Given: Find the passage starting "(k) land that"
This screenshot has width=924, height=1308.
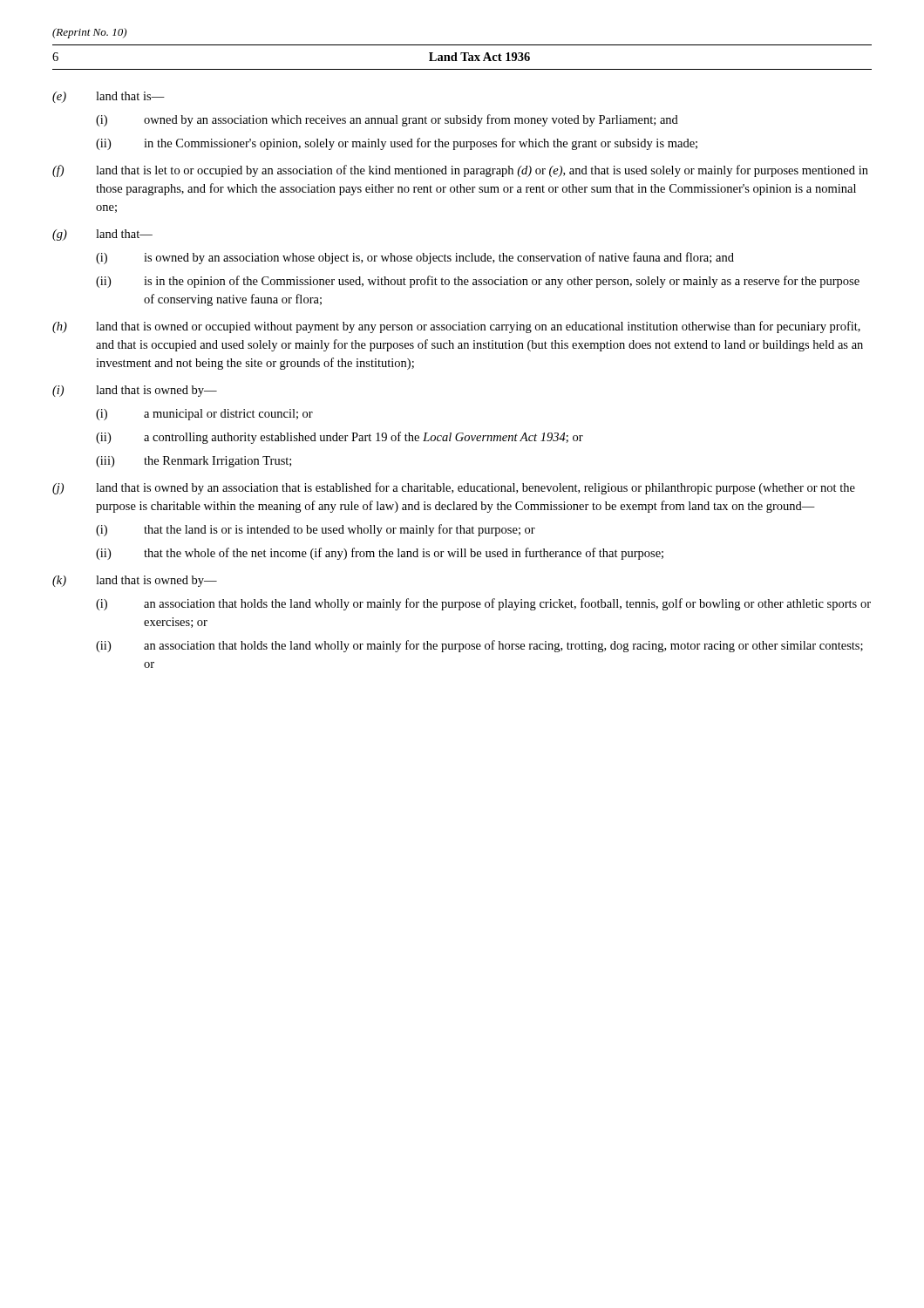Looking at the screenshot, I should pyautogui.click(x=135, y=581).
